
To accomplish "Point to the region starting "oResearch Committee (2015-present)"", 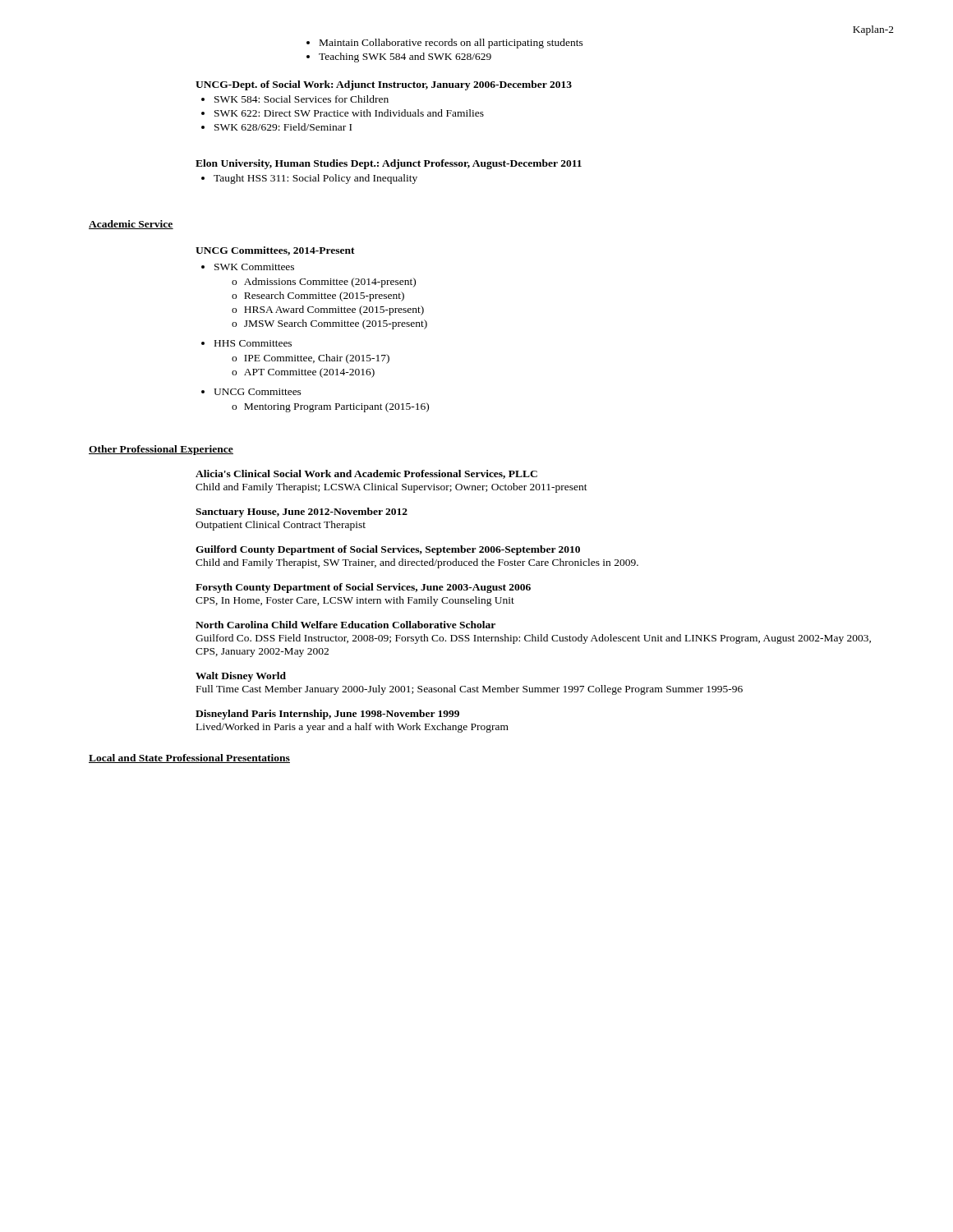I will 318,295.
